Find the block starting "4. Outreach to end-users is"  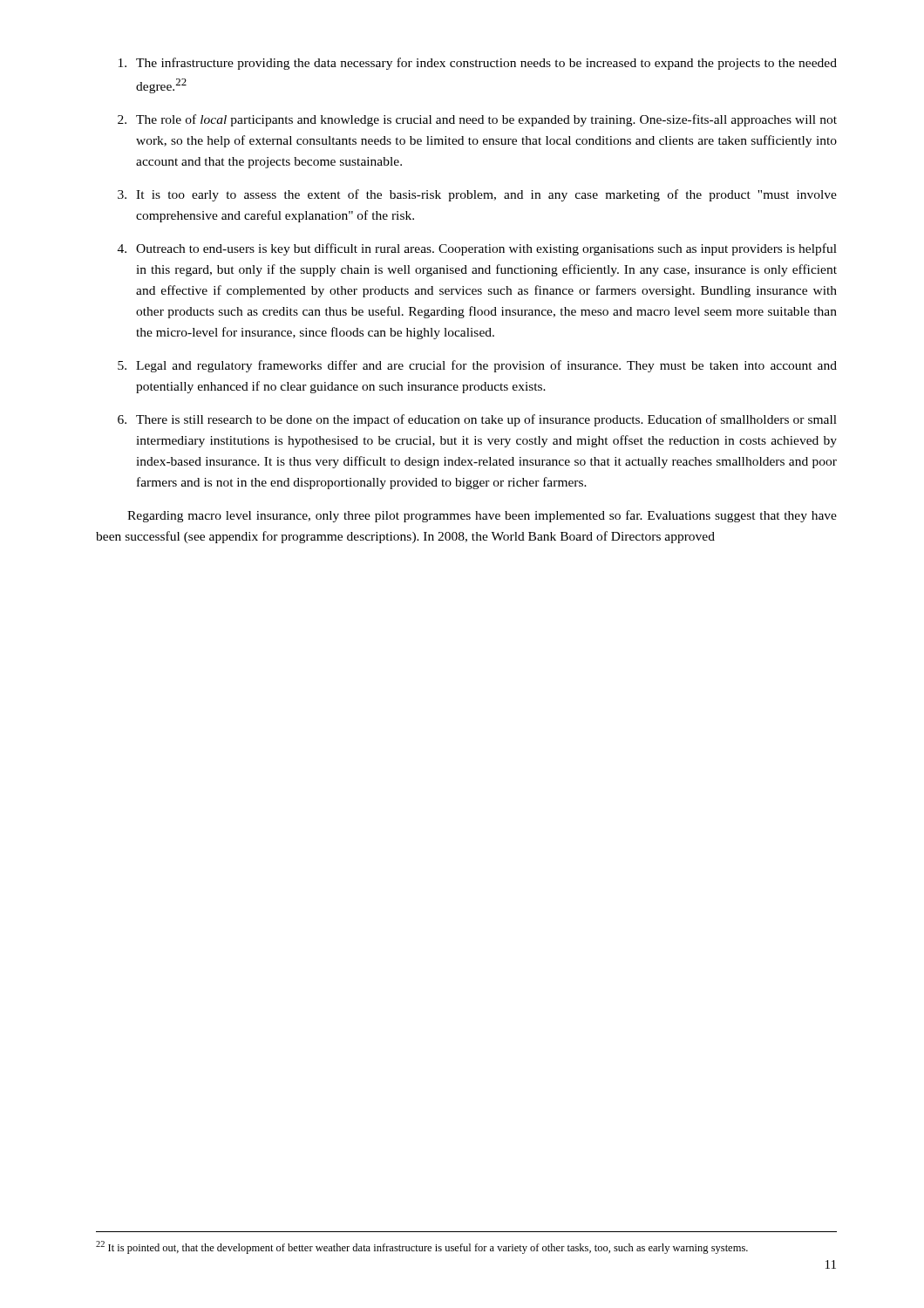click(x=466, y=291)
